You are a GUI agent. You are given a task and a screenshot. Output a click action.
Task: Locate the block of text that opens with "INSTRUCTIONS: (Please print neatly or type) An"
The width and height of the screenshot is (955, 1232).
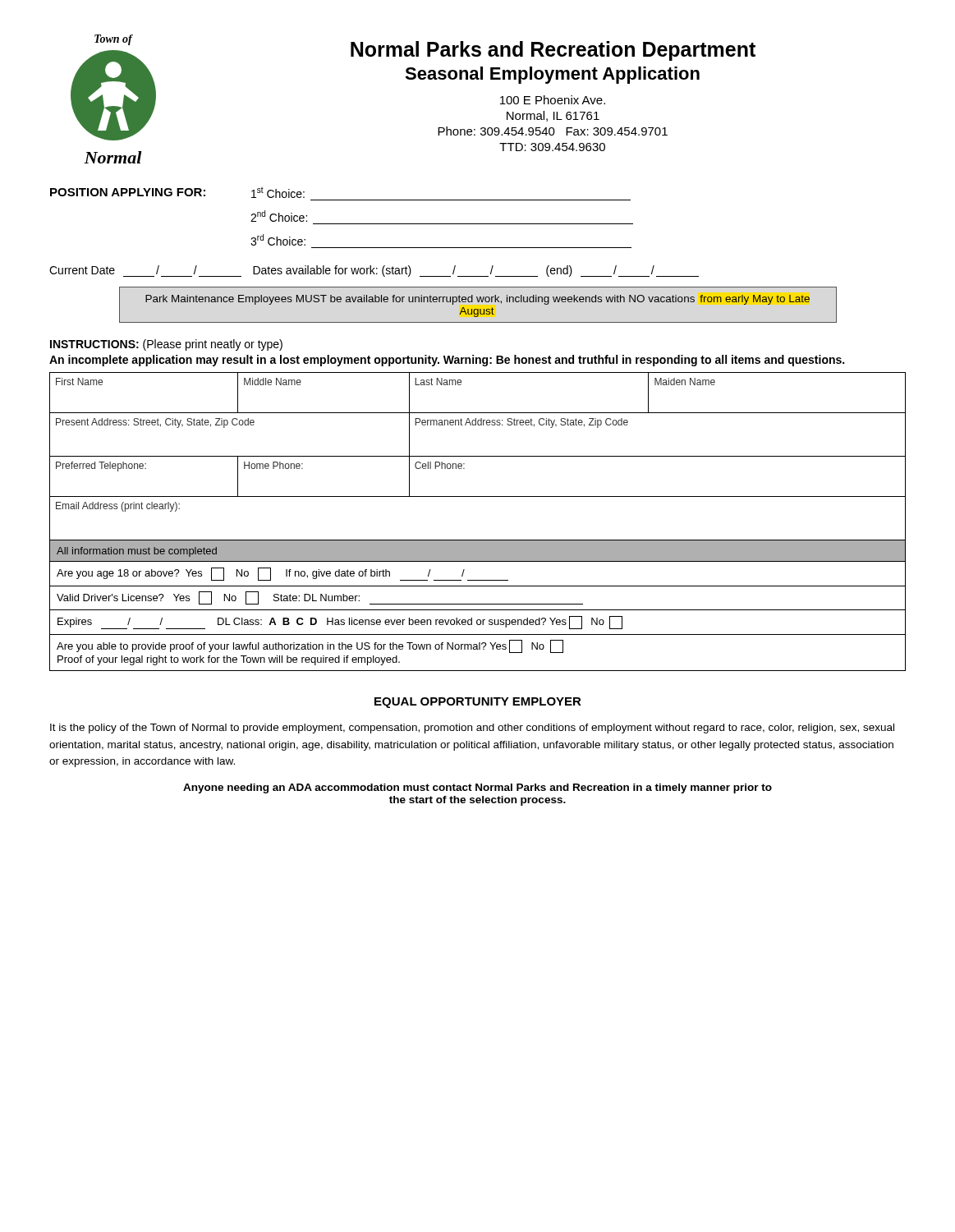(x=478, y=352)
